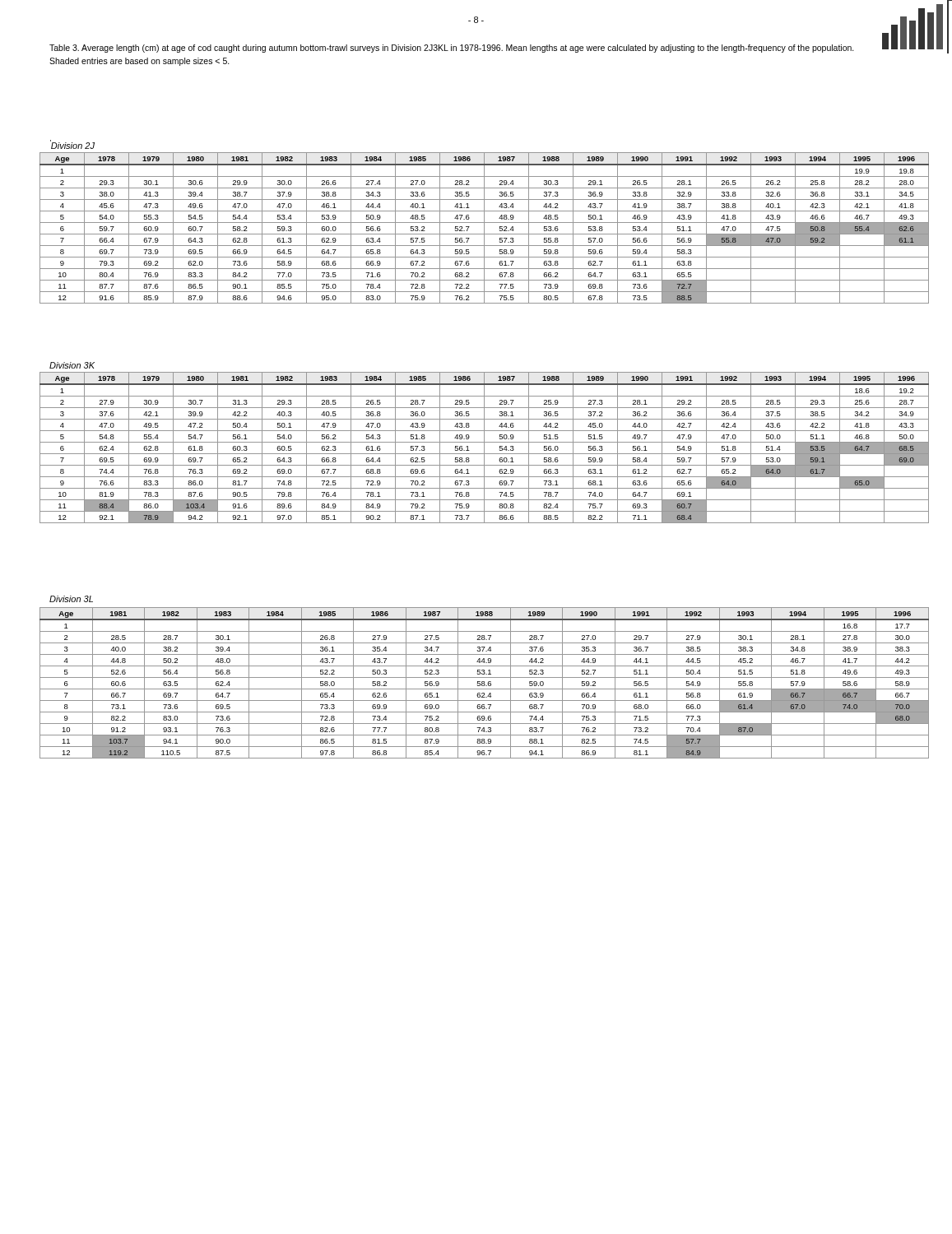Locate the text block starting "'Division 2J"
The width and height of the screenshot is (952, 1234).
pos(72,144)
